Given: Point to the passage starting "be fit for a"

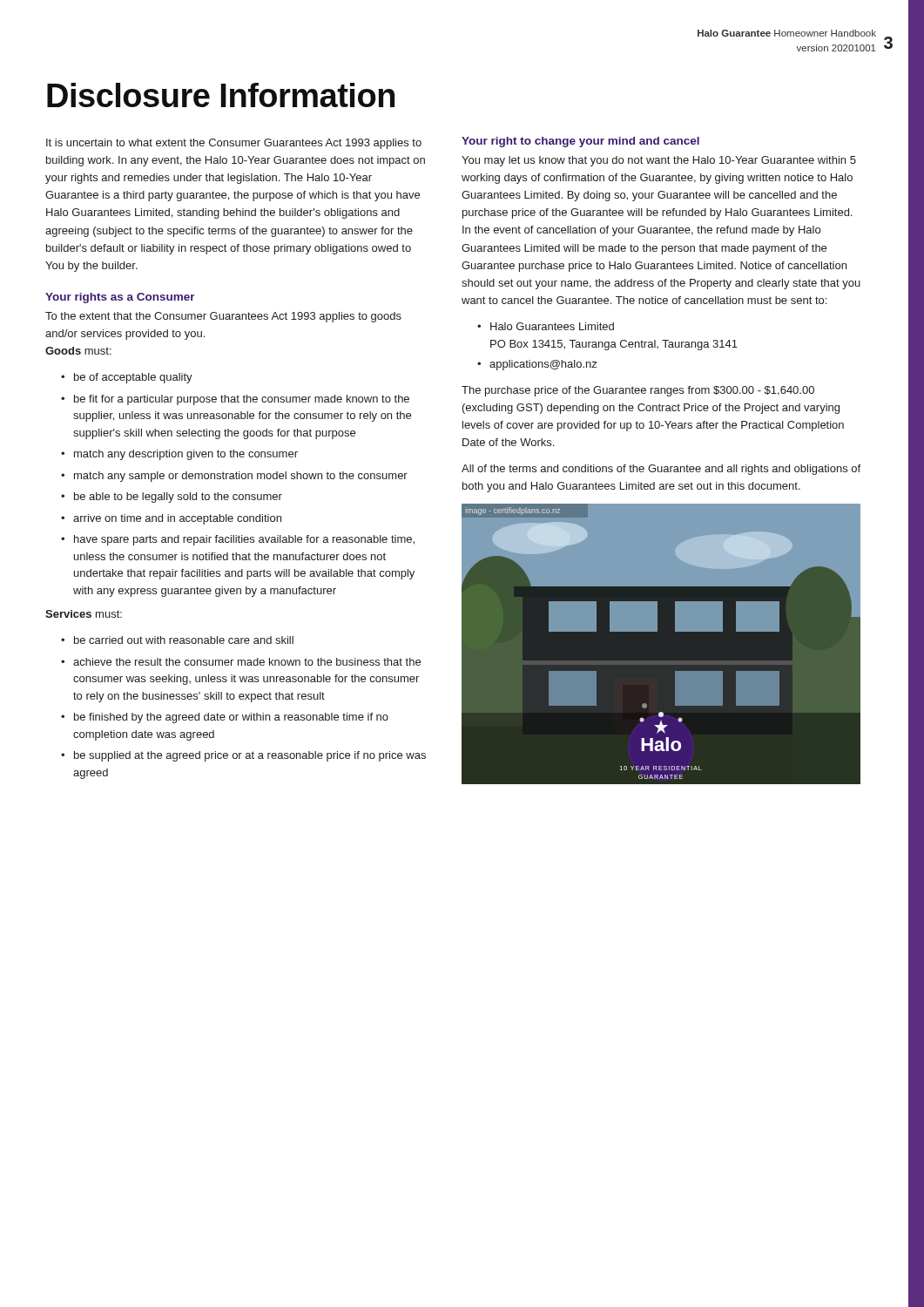Looking at the screenshot, I should [242, 415].
